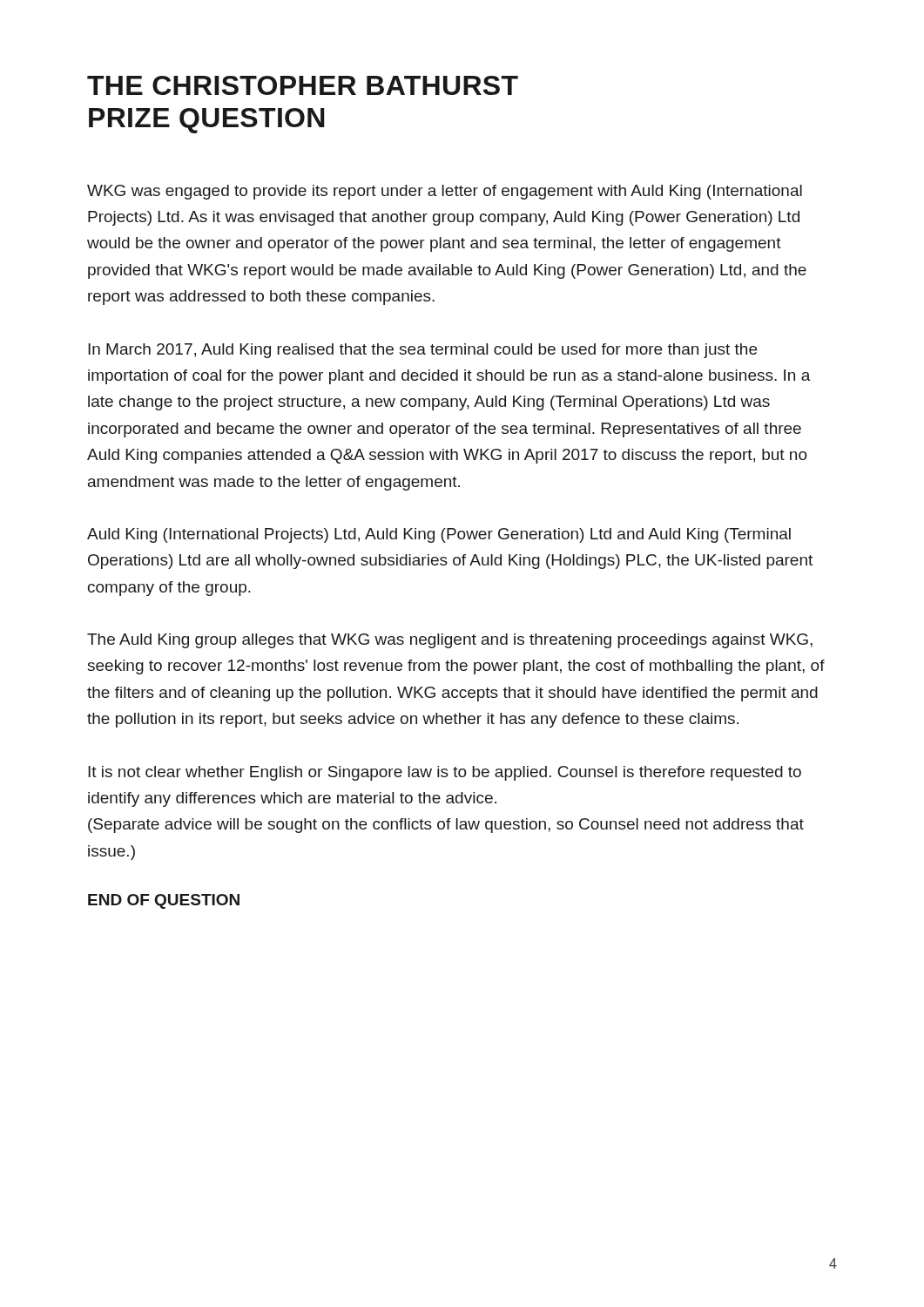Click on the text block containing "It is not clear whether English or"
The image size is (924, 1307).
click(445, 811)
